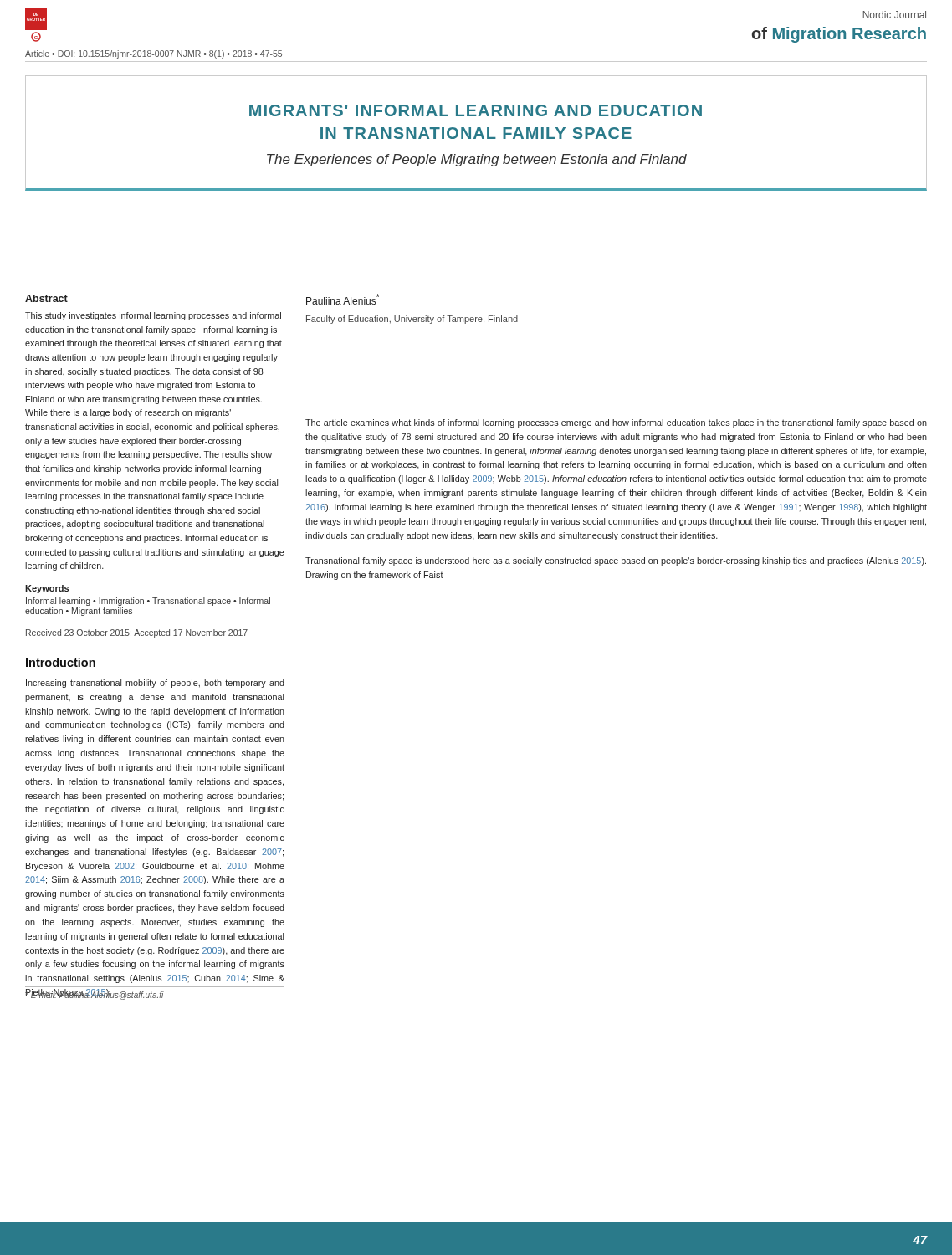Click on the passage starting "This study investigates"
This screenshot has height=1255, width=952.
(155, 441)
